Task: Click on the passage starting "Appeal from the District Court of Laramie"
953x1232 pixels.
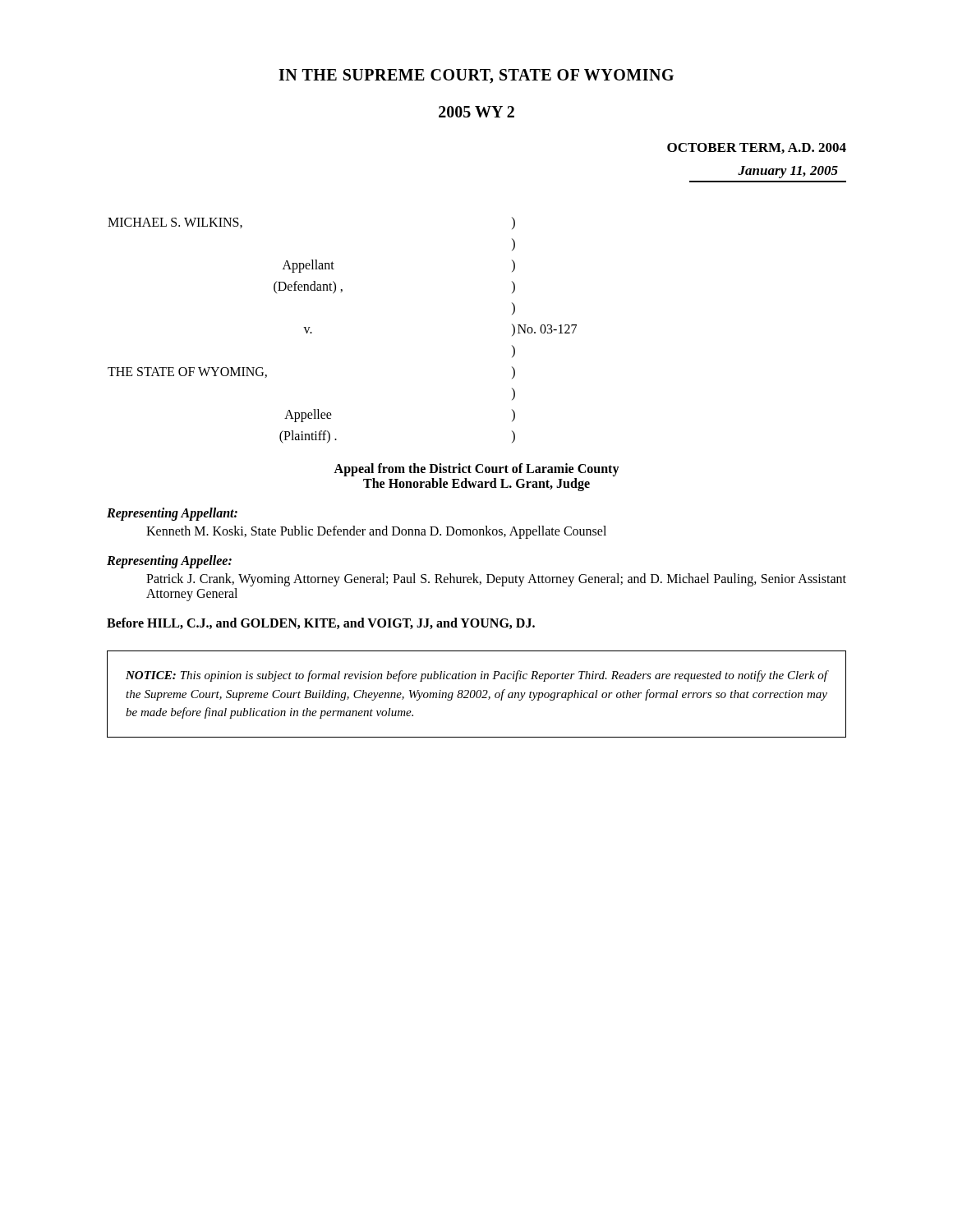Action: pos(476,476)
